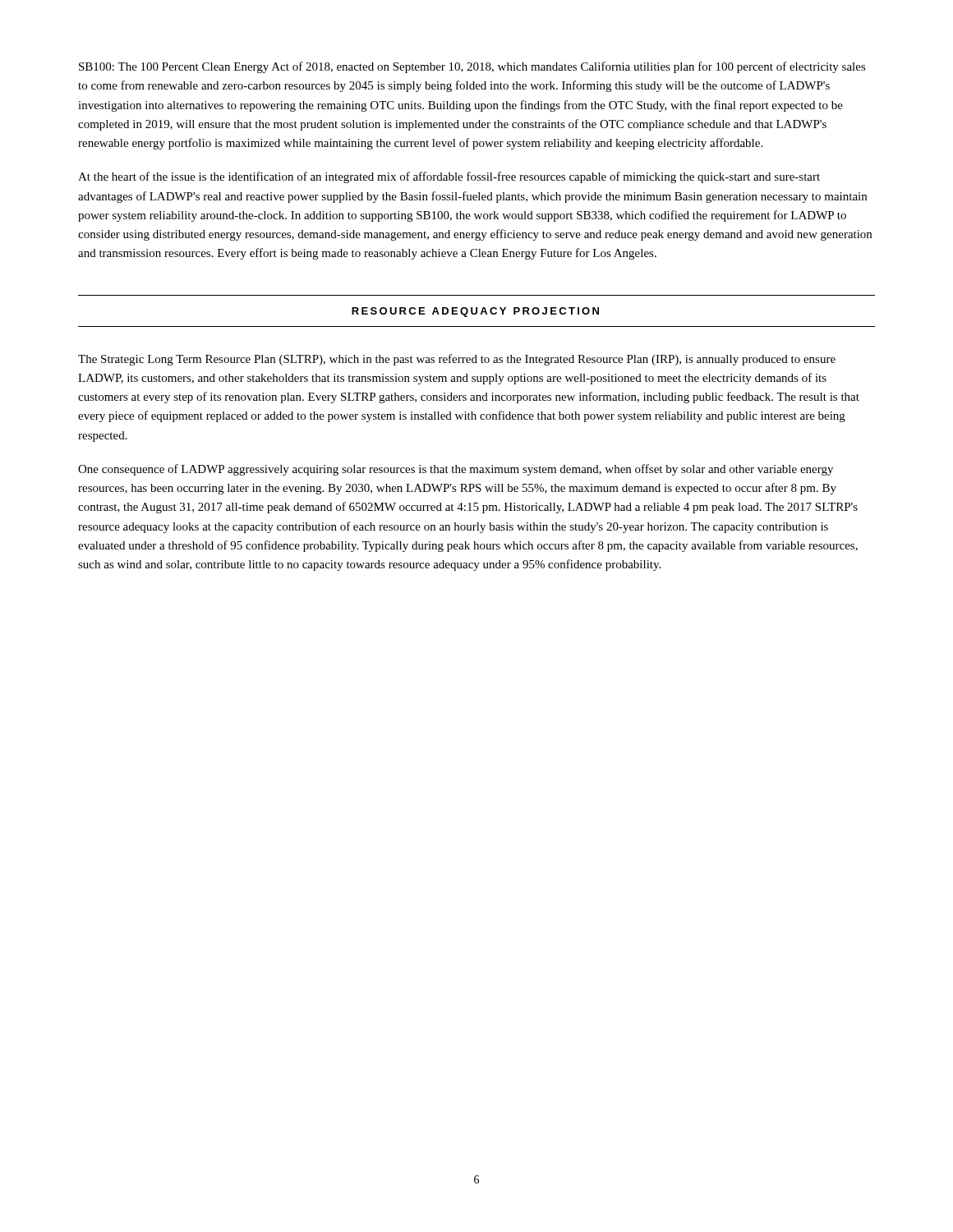Locate the block of text that opens with "At the heart of the issue is the"
The height and width of the screenshot is (1232, 953).
point(475,215)
